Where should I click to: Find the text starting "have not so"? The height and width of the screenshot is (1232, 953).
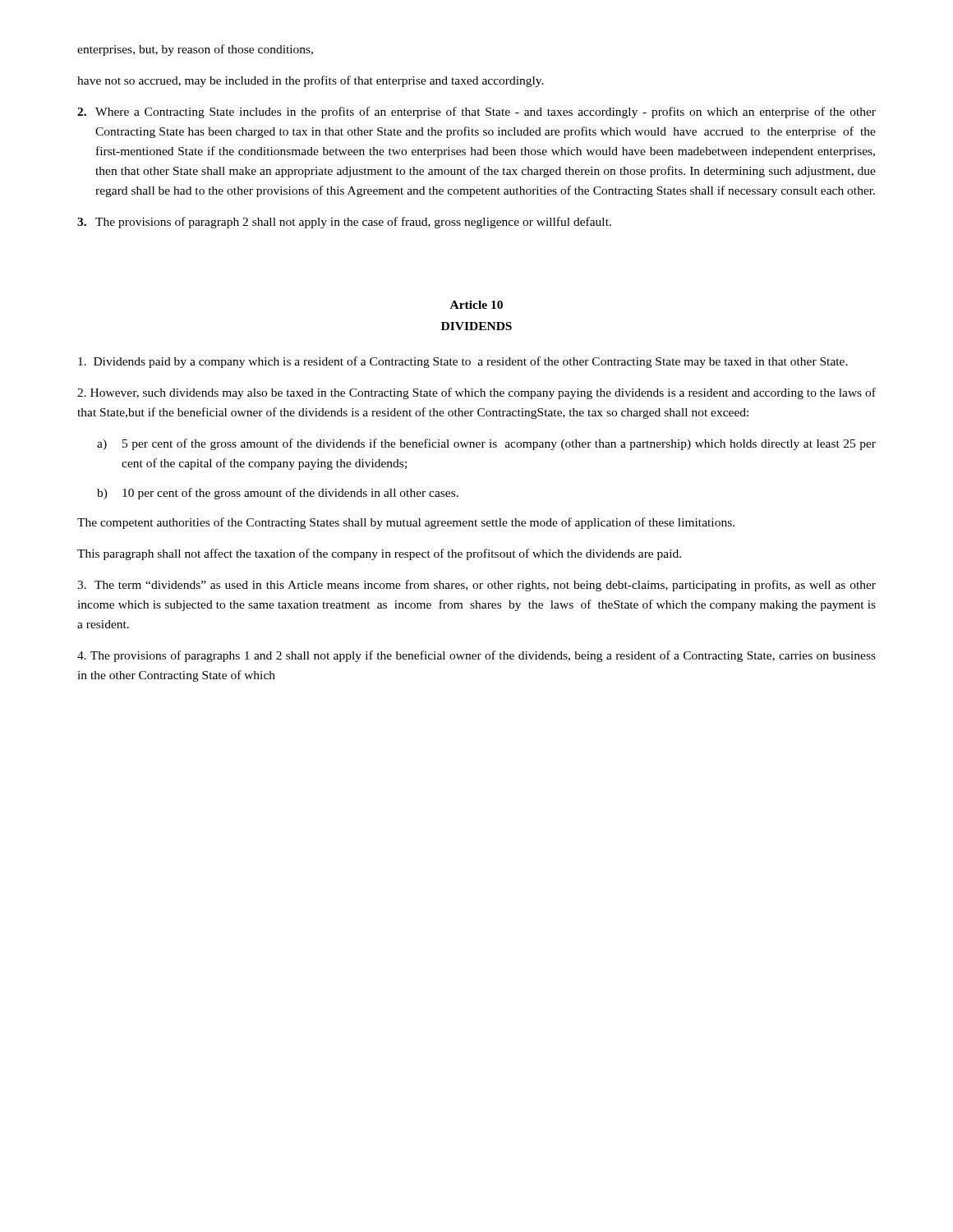click(476, 81)
